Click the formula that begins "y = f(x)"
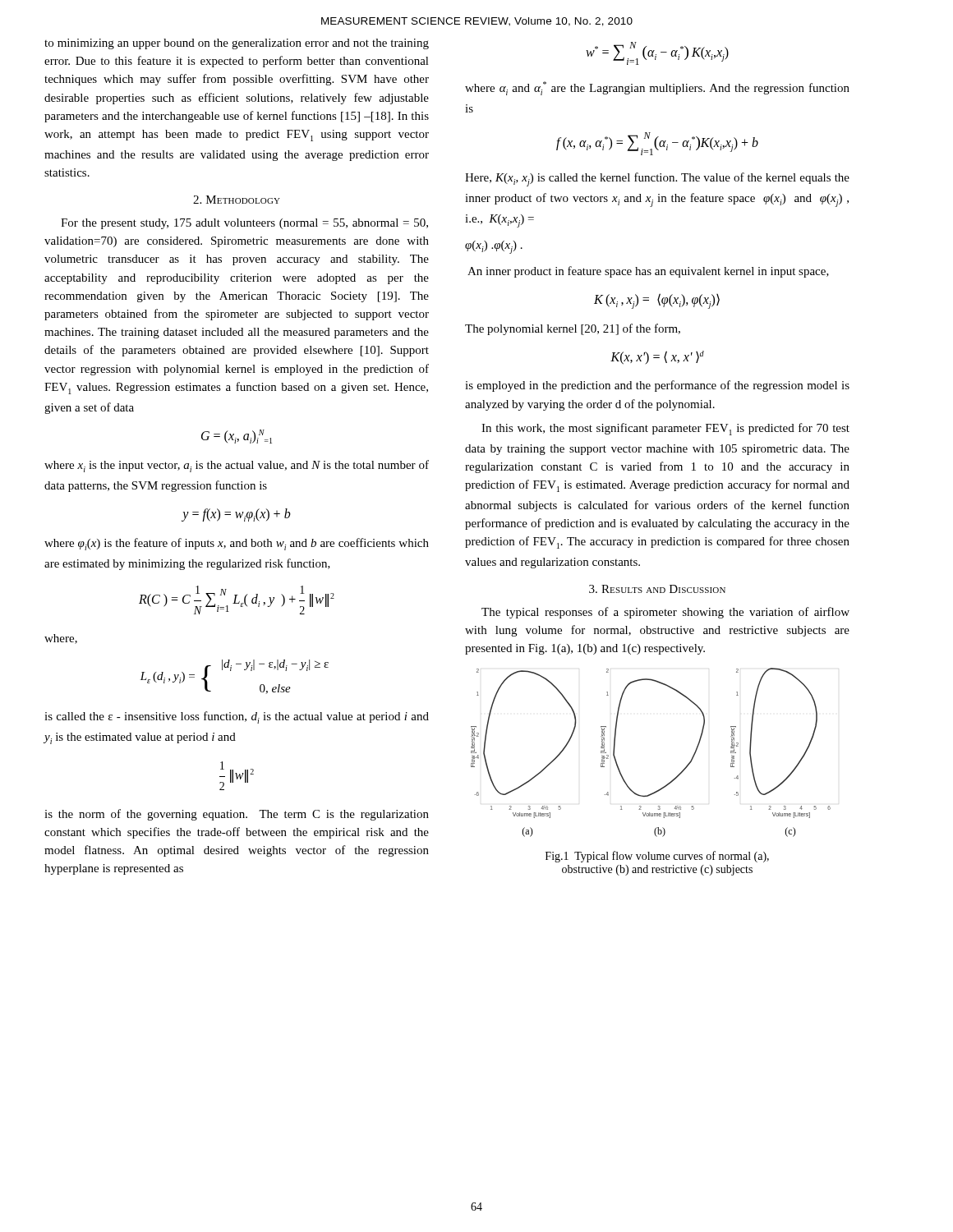 (237, 515)
